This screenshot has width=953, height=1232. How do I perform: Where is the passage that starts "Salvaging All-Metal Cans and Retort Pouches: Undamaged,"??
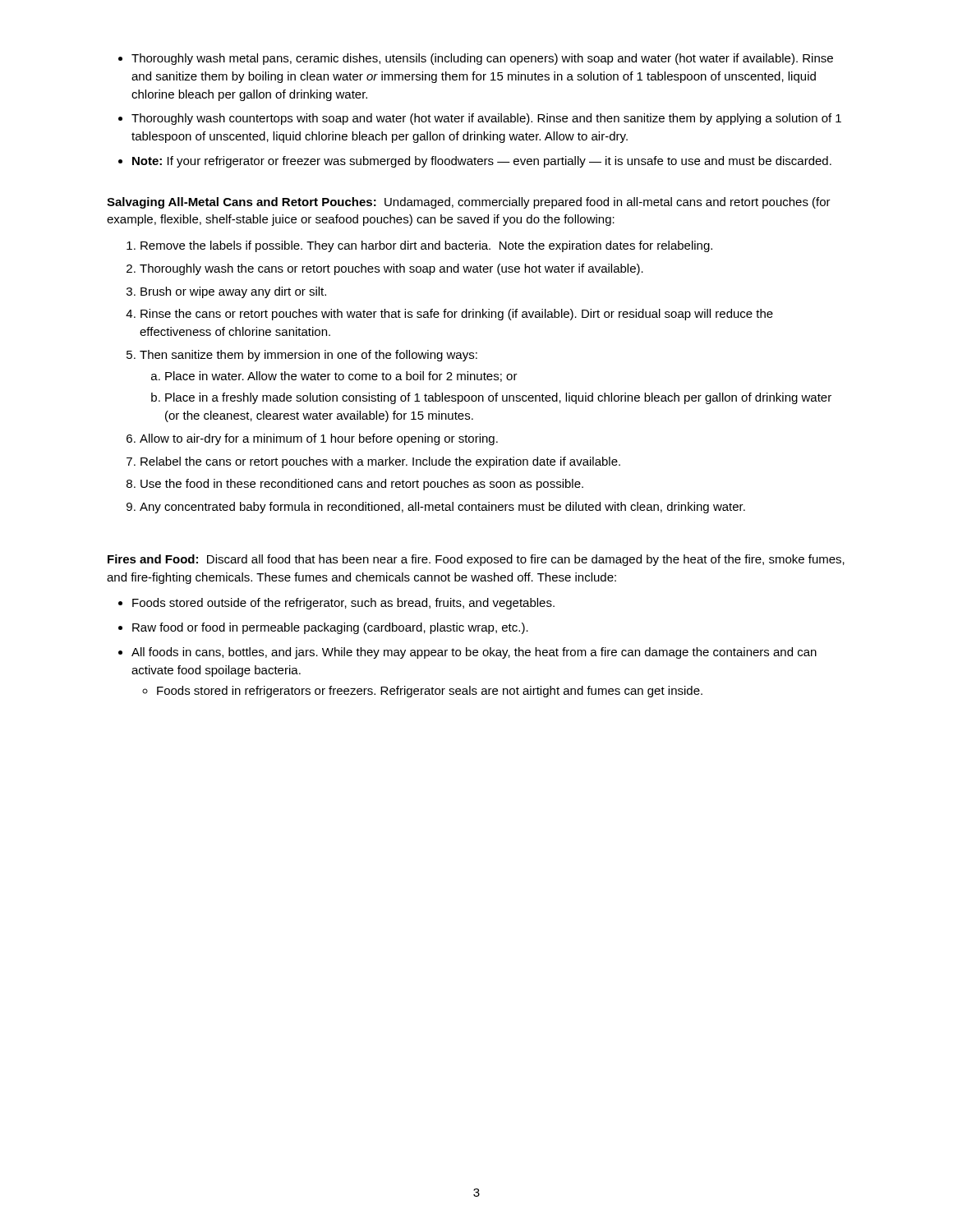click(x=469, y=210)
